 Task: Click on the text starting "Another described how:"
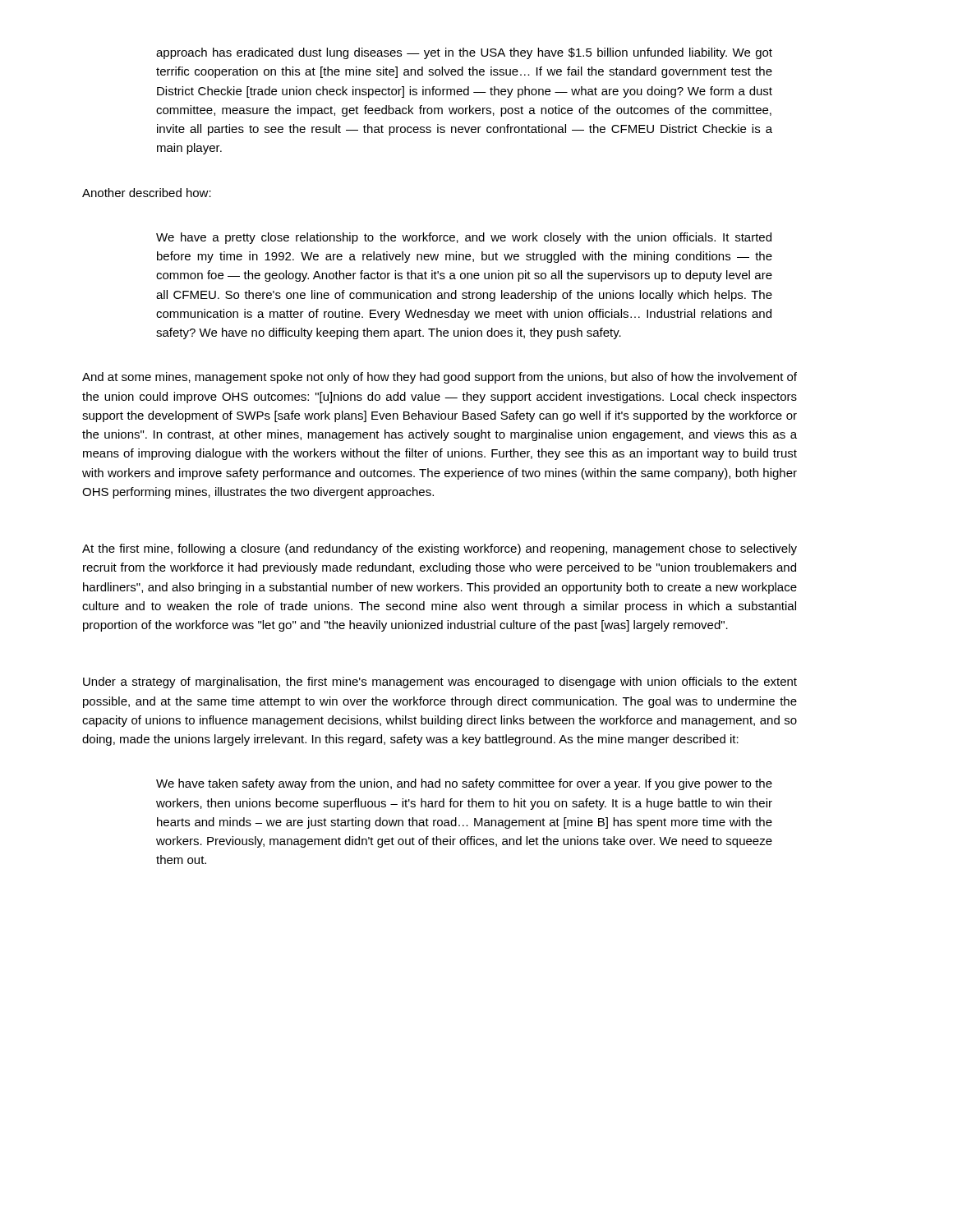pos(147,193)
